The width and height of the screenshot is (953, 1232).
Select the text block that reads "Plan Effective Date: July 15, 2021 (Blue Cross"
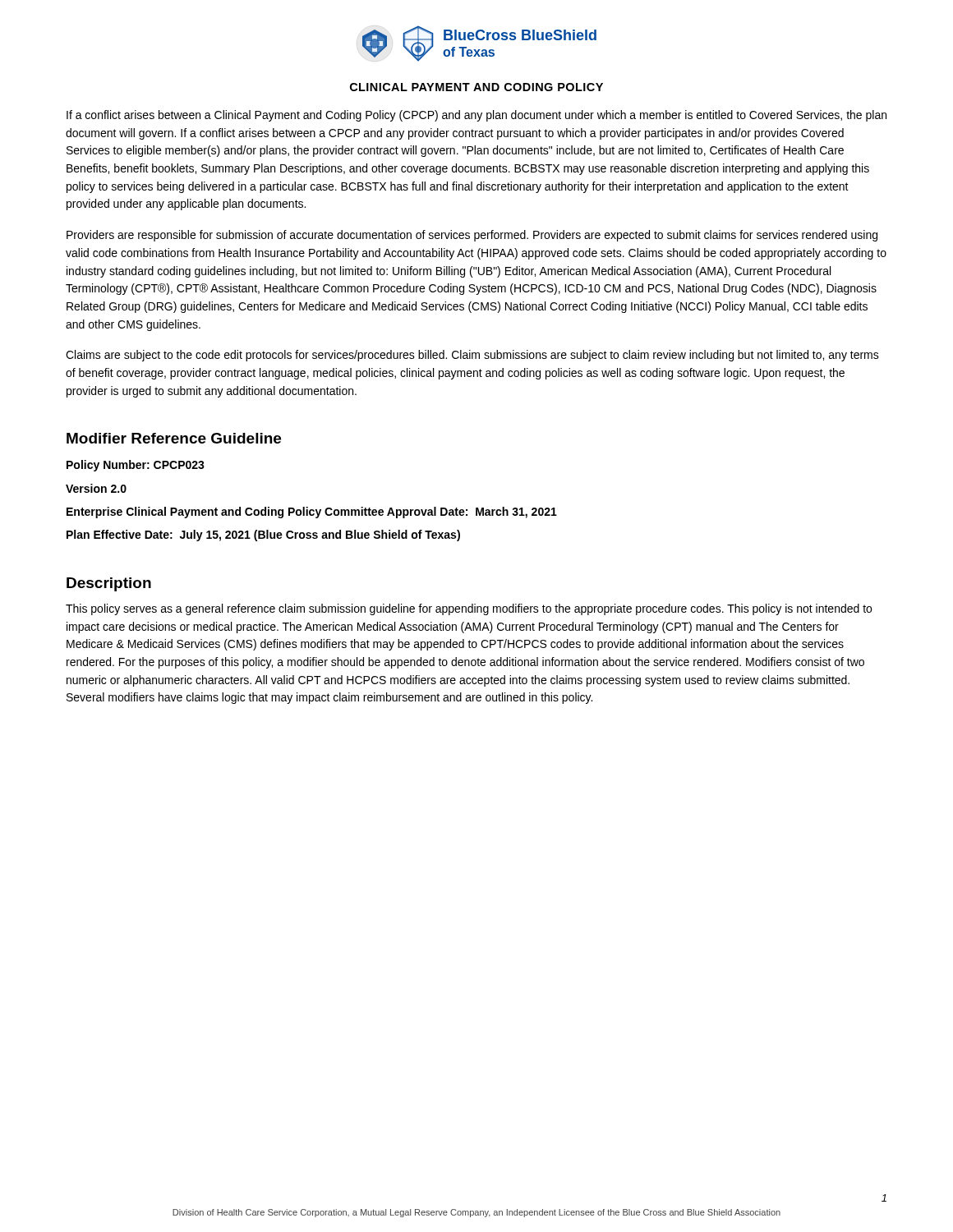pos(263,535)
